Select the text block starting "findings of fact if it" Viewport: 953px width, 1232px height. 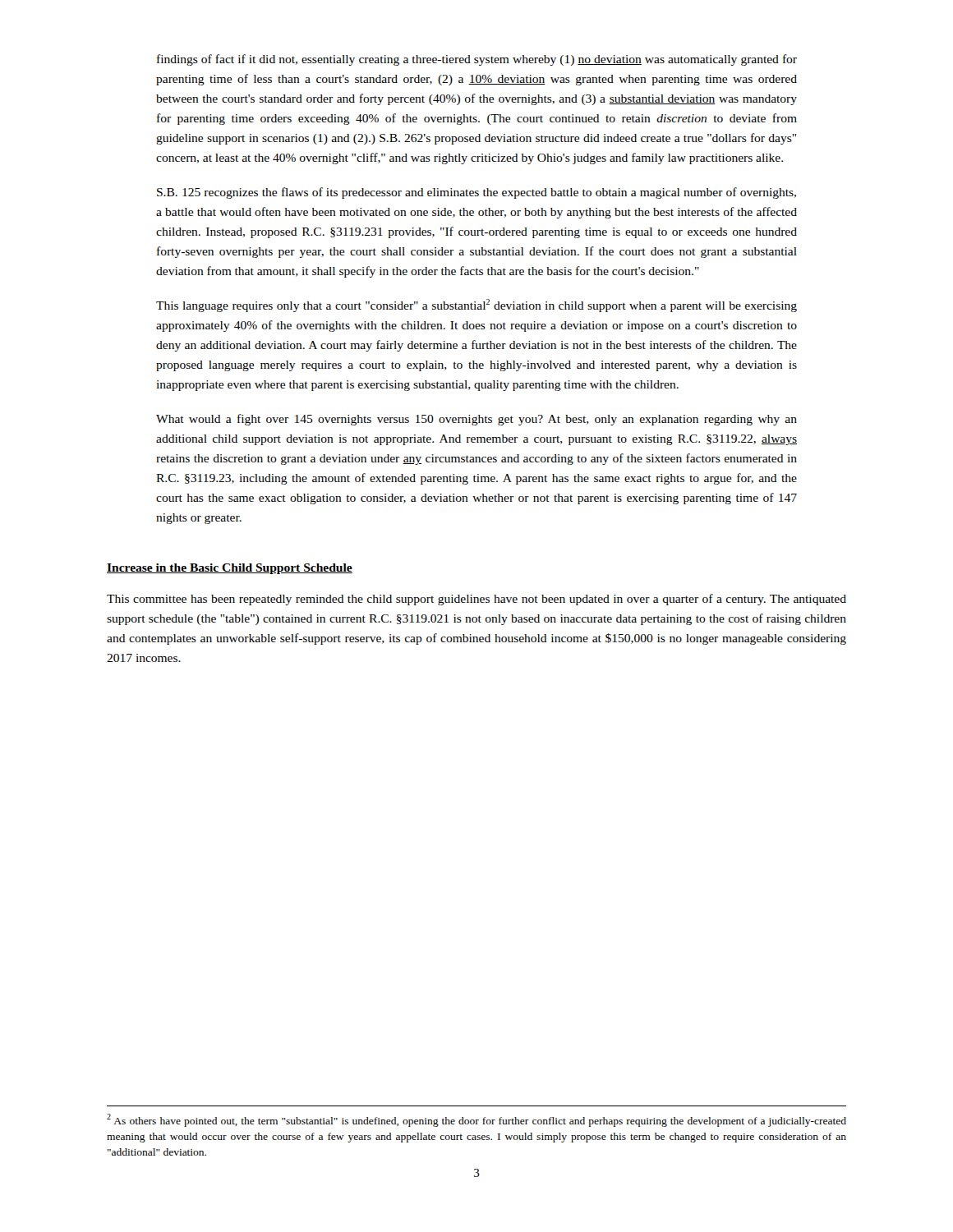tap(476, 108)
